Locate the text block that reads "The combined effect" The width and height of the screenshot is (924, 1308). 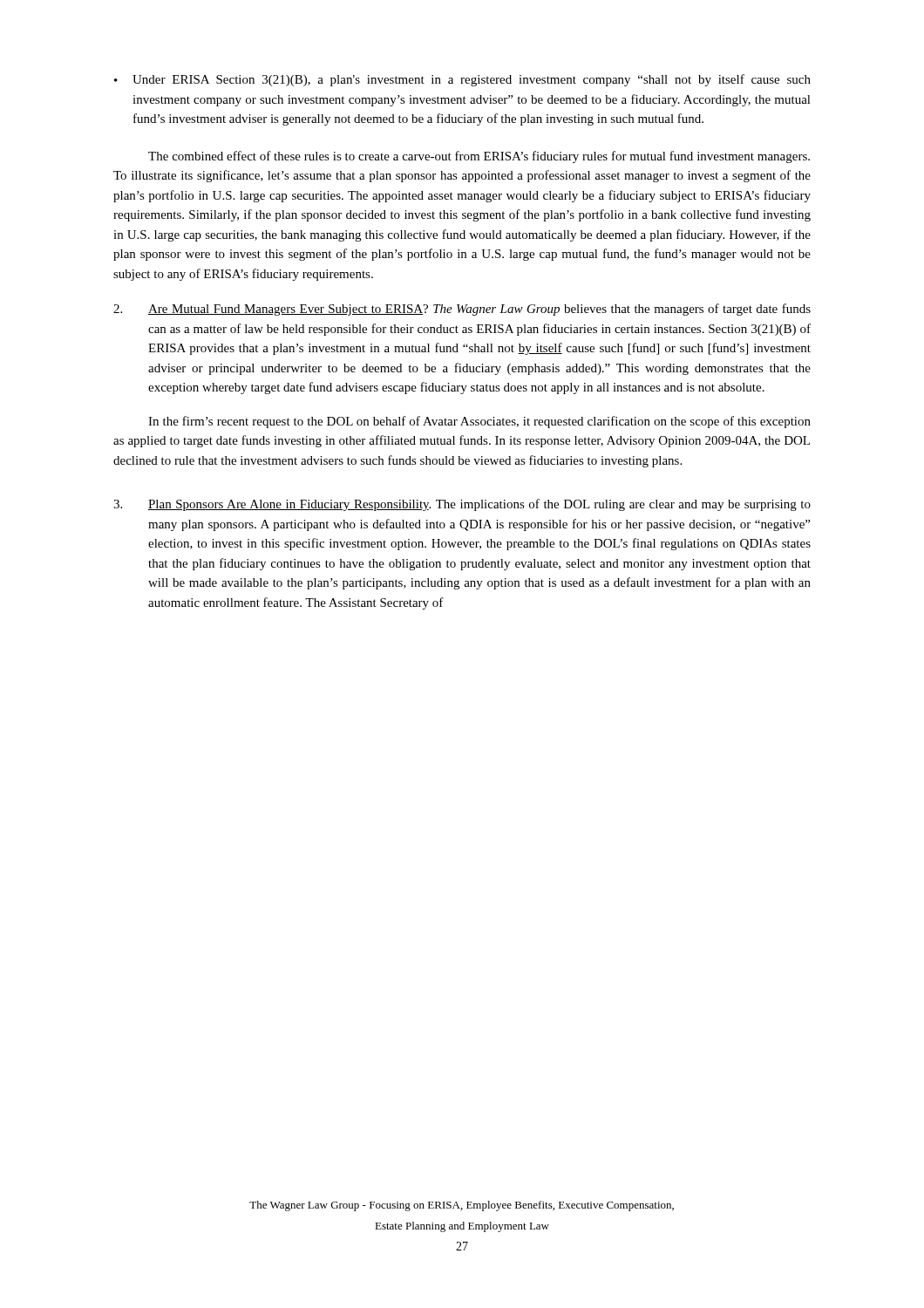[x=462, y=215]
